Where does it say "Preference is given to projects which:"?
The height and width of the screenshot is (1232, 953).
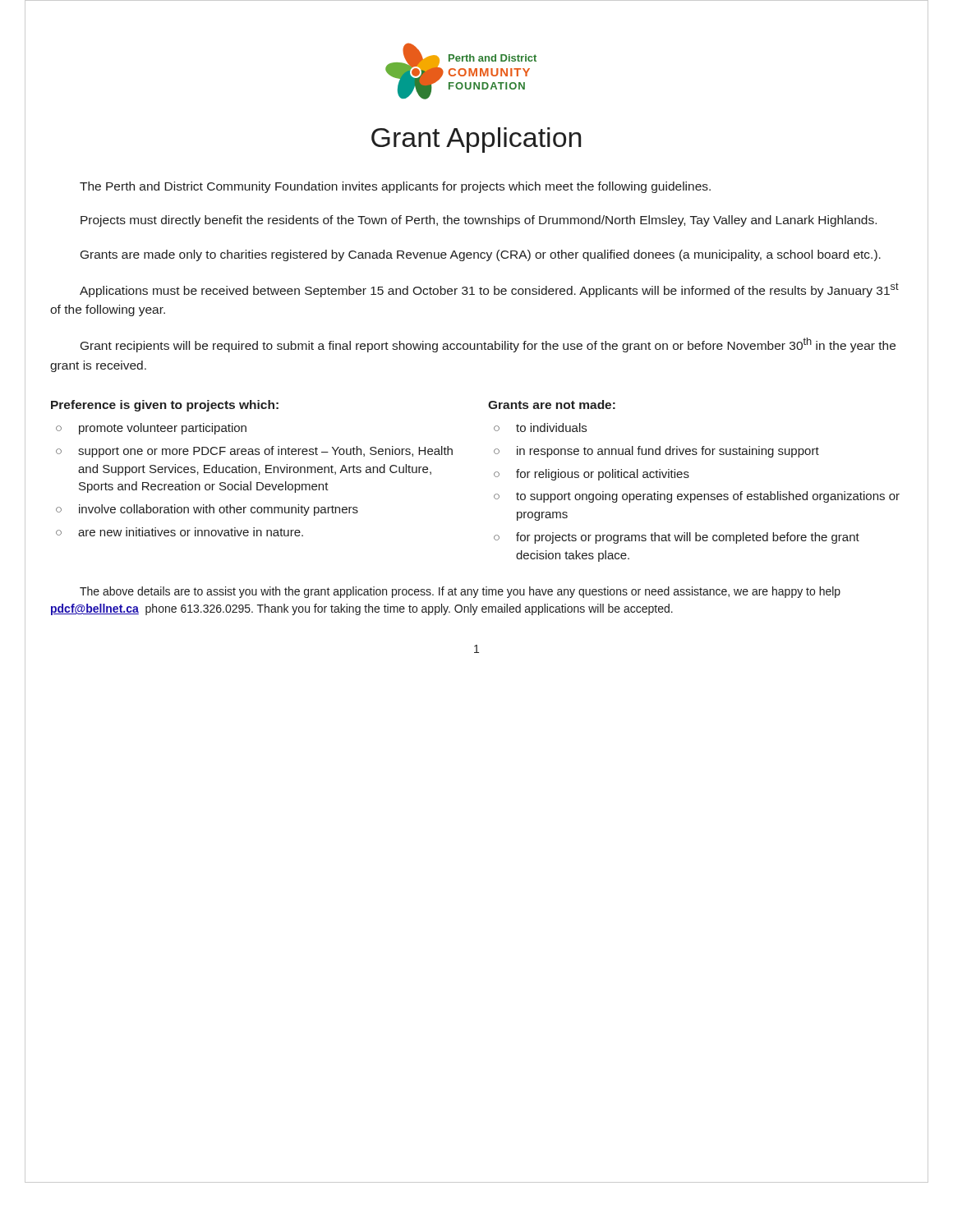tap(165, 405)
